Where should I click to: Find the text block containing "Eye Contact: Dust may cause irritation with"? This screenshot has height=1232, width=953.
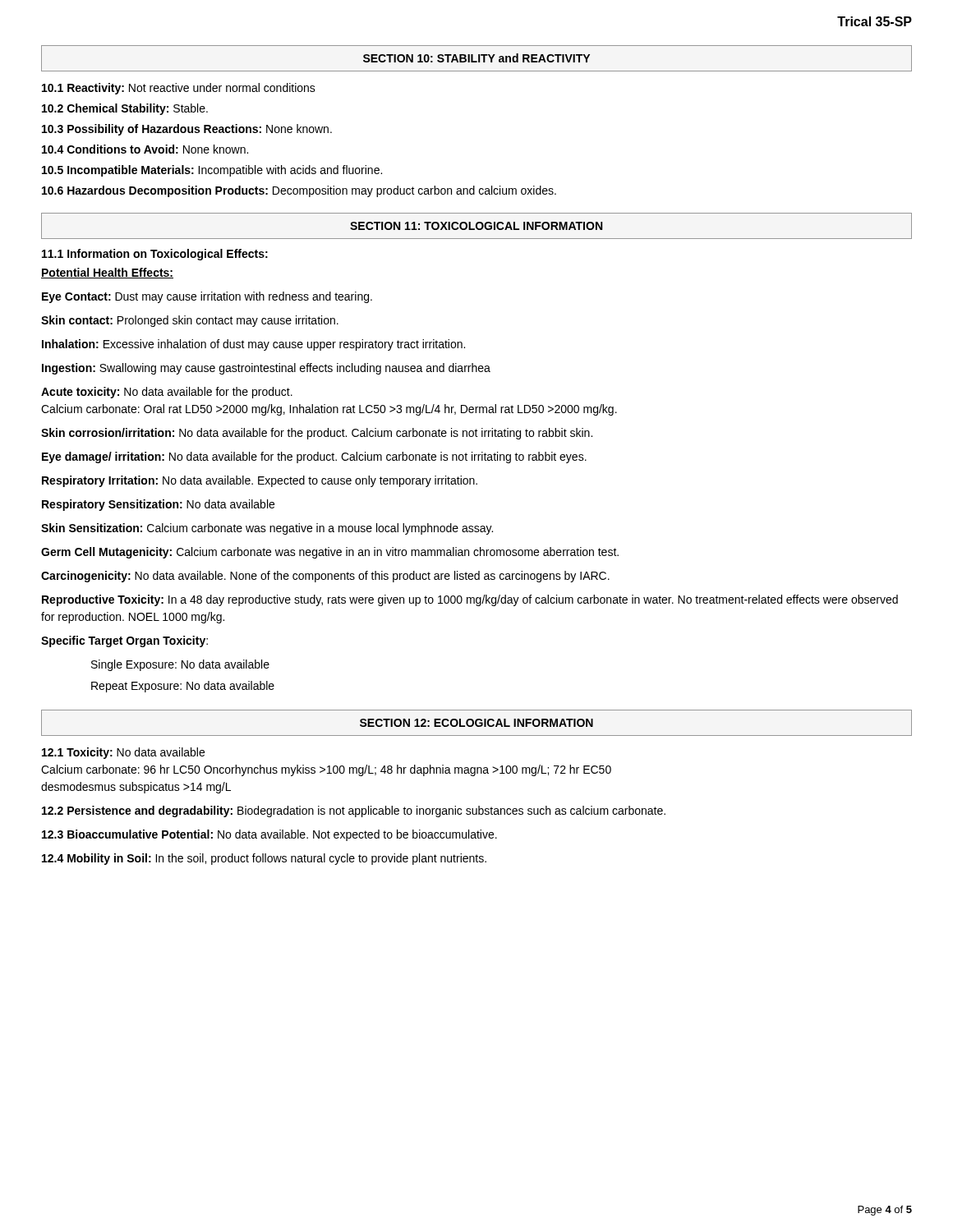pos(207,296)
